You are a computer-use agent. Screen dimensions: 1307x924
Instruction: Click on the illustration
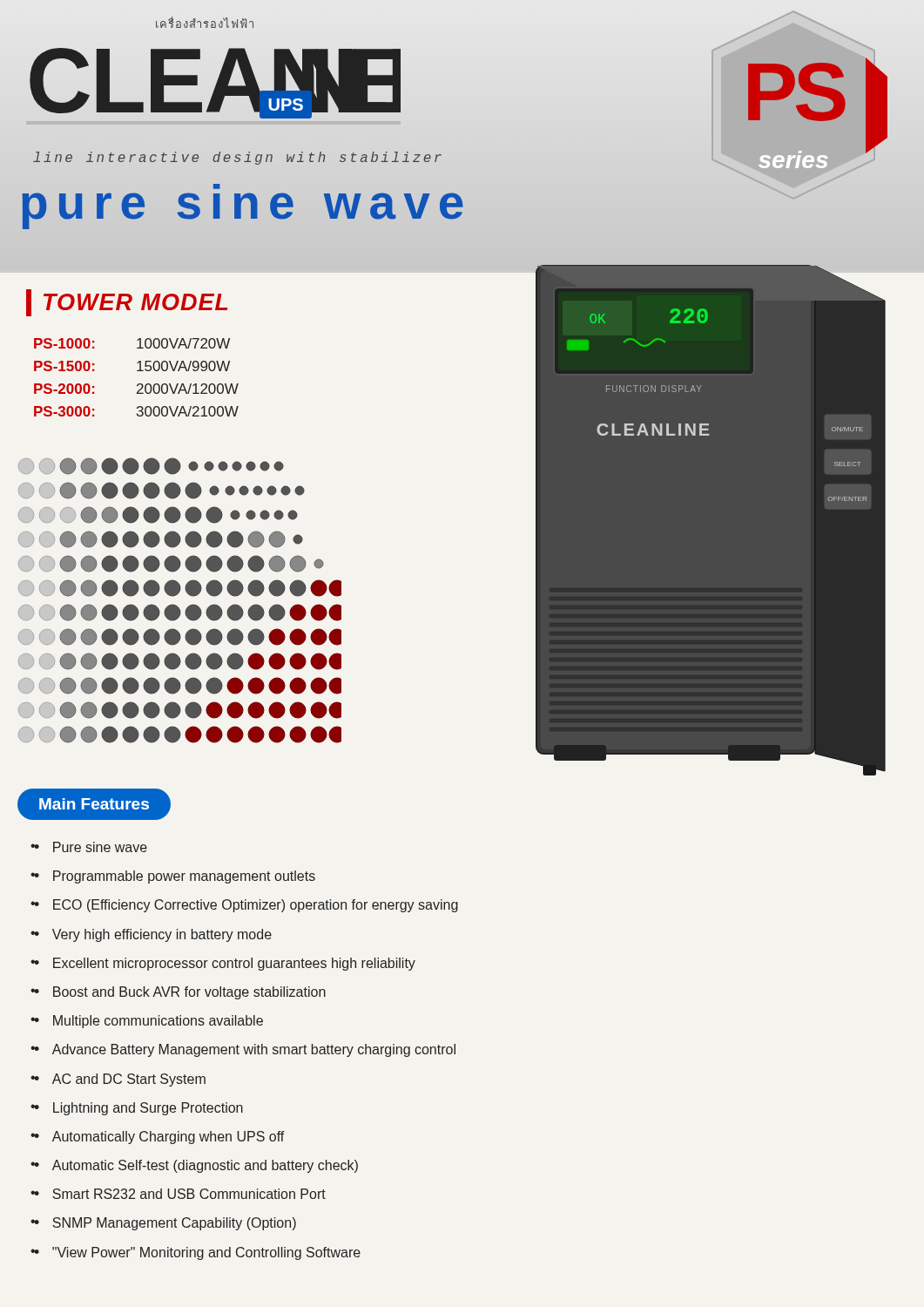point(176,614)
